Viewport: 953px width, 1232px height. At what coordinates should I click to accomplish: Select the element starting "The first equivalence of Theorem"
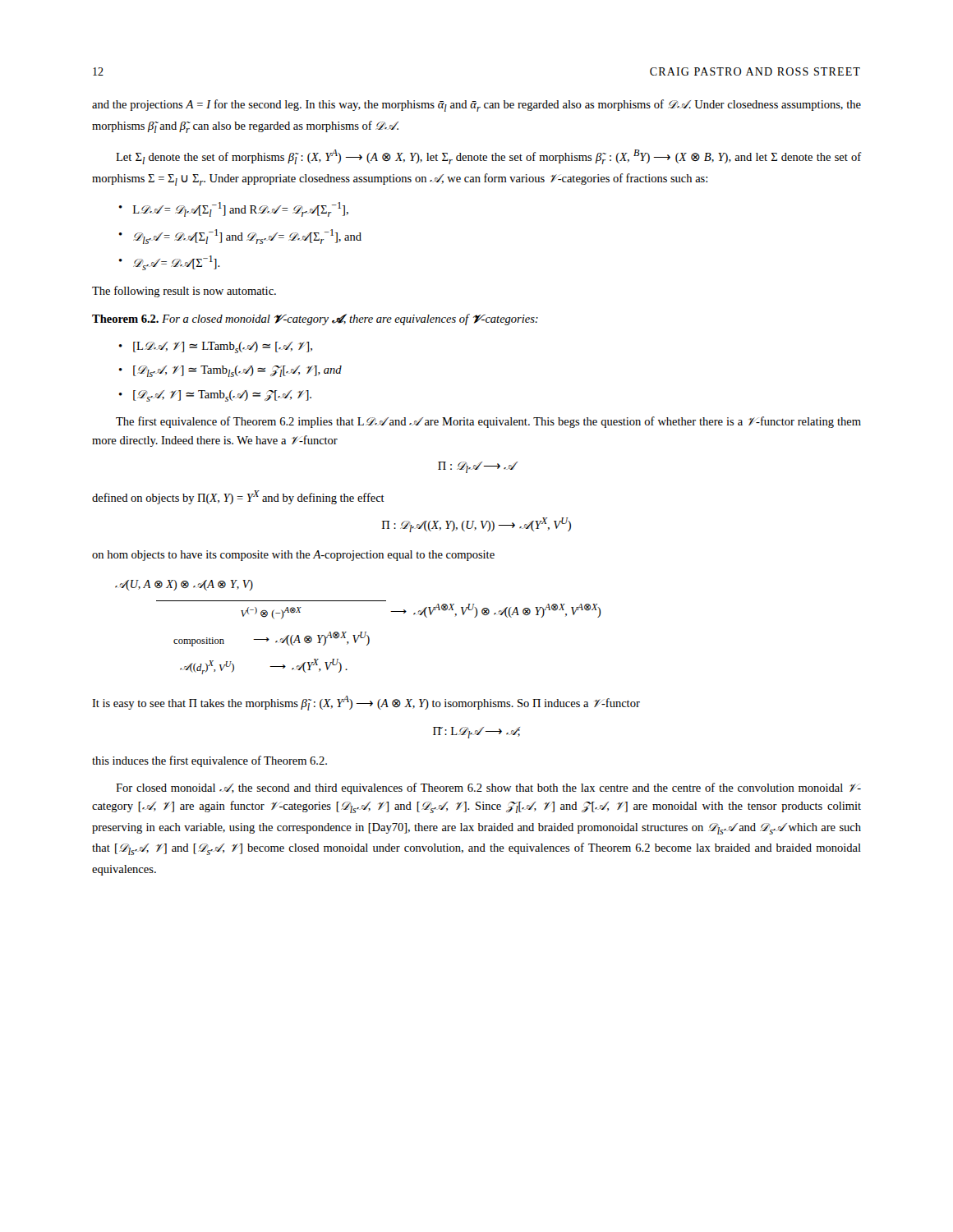tap(476, 431)
